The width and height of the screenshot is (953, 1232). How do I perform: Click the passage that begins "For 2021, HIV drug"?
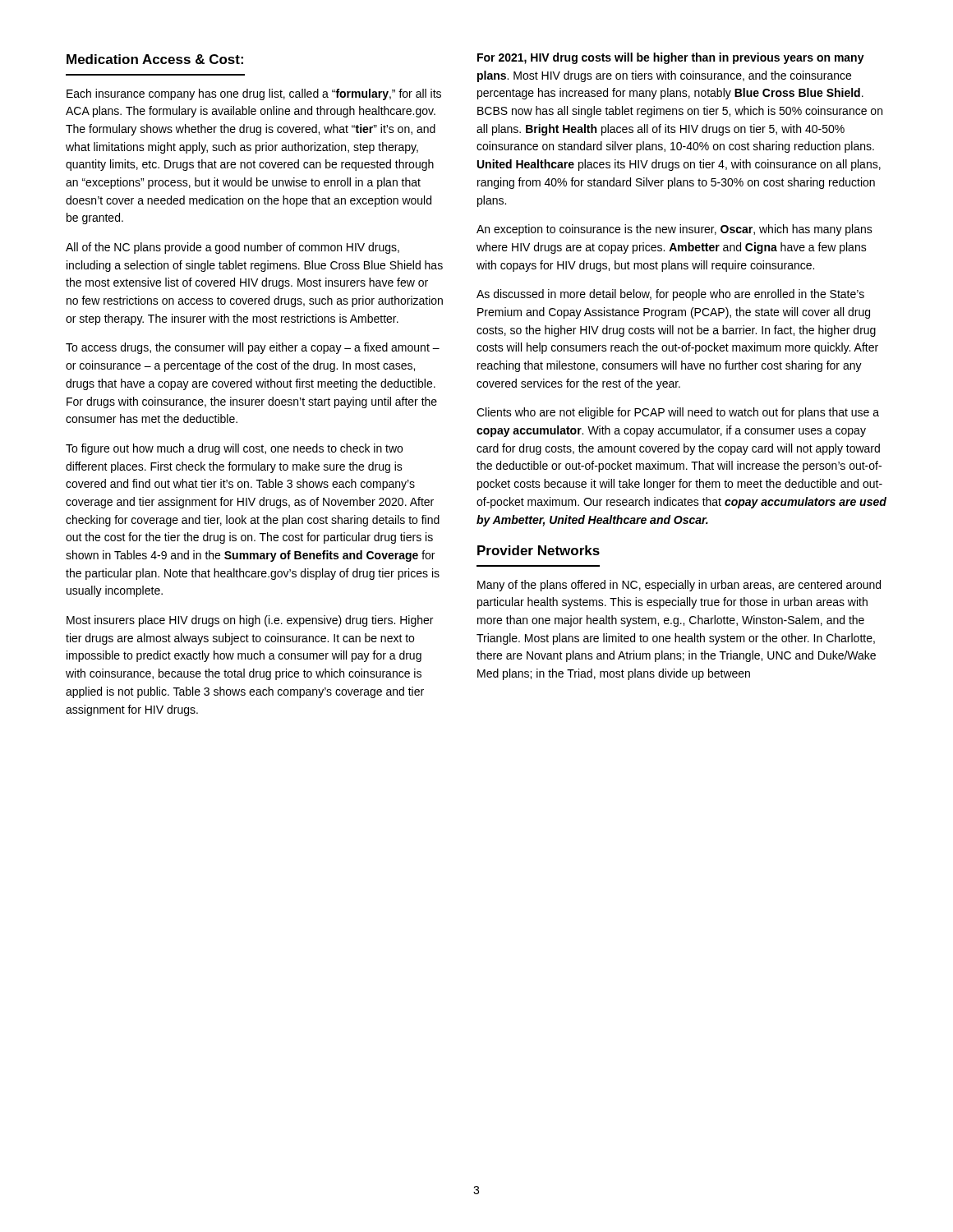click(x=680, y=129)
